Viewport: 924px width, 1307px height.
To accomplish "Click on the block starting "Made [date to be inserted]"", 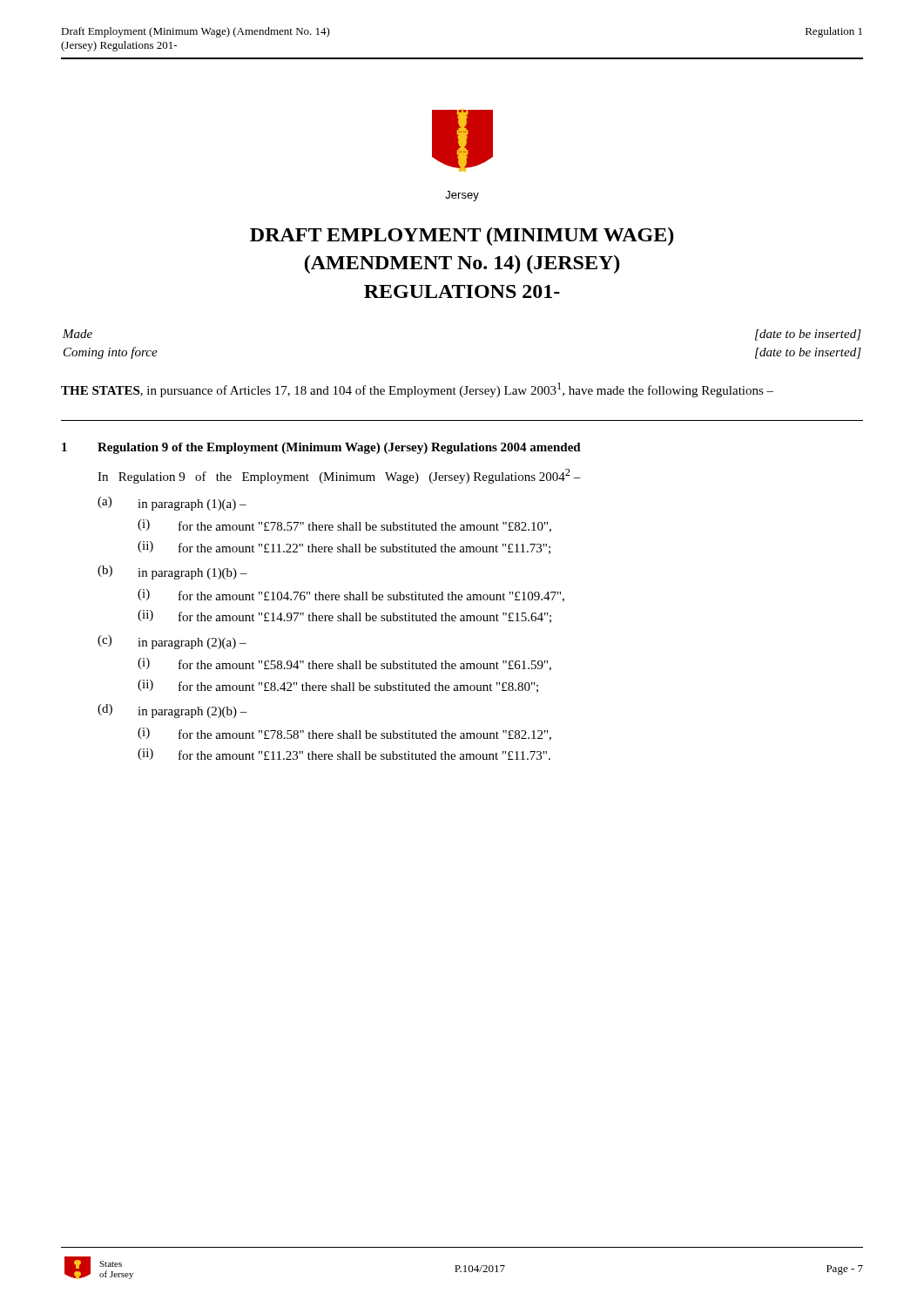I will pyautogui.click(x=78, y=335).
